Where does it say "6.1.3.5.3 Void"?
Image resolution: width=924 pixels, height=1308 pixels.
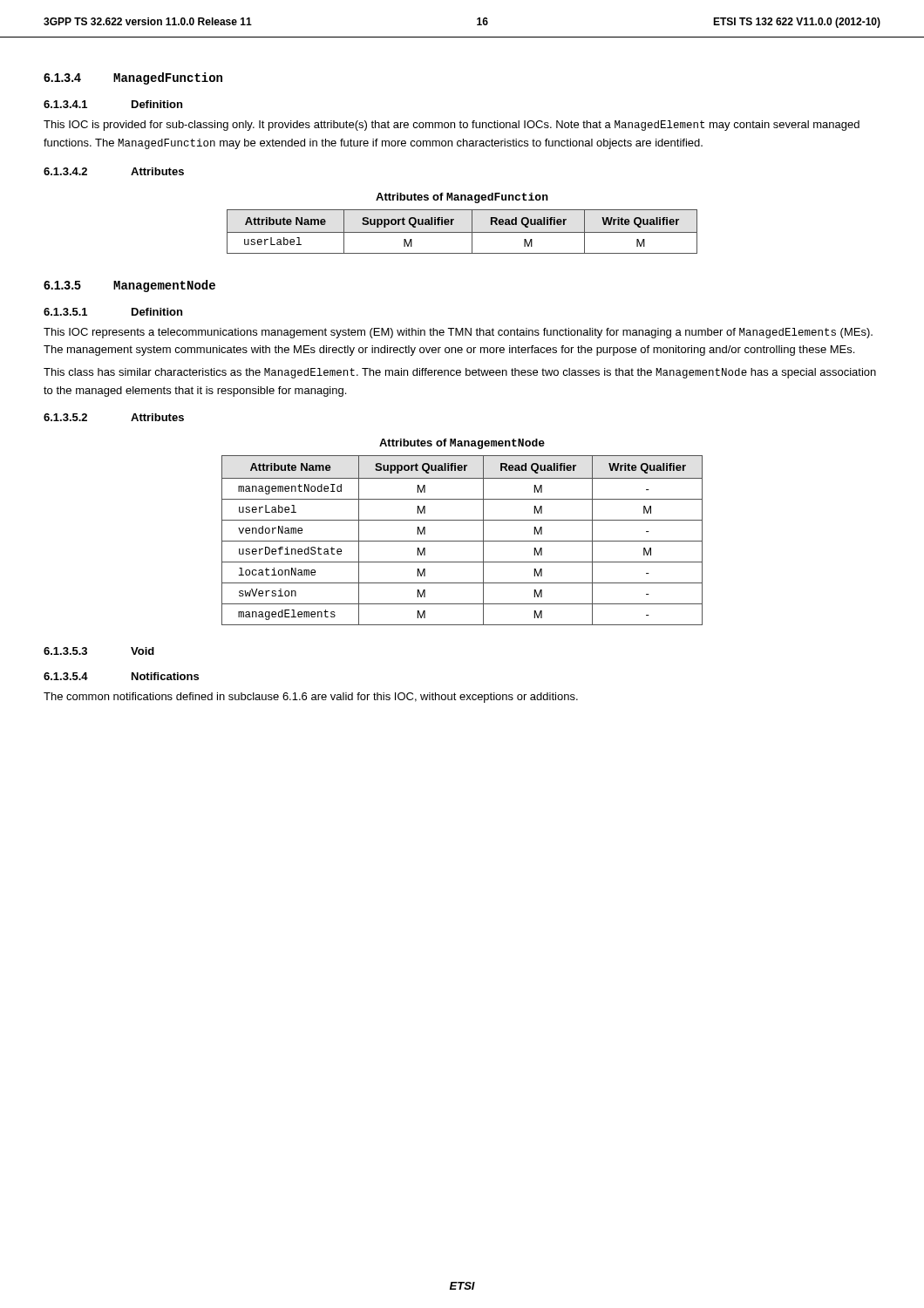click(x=66, y=651)
